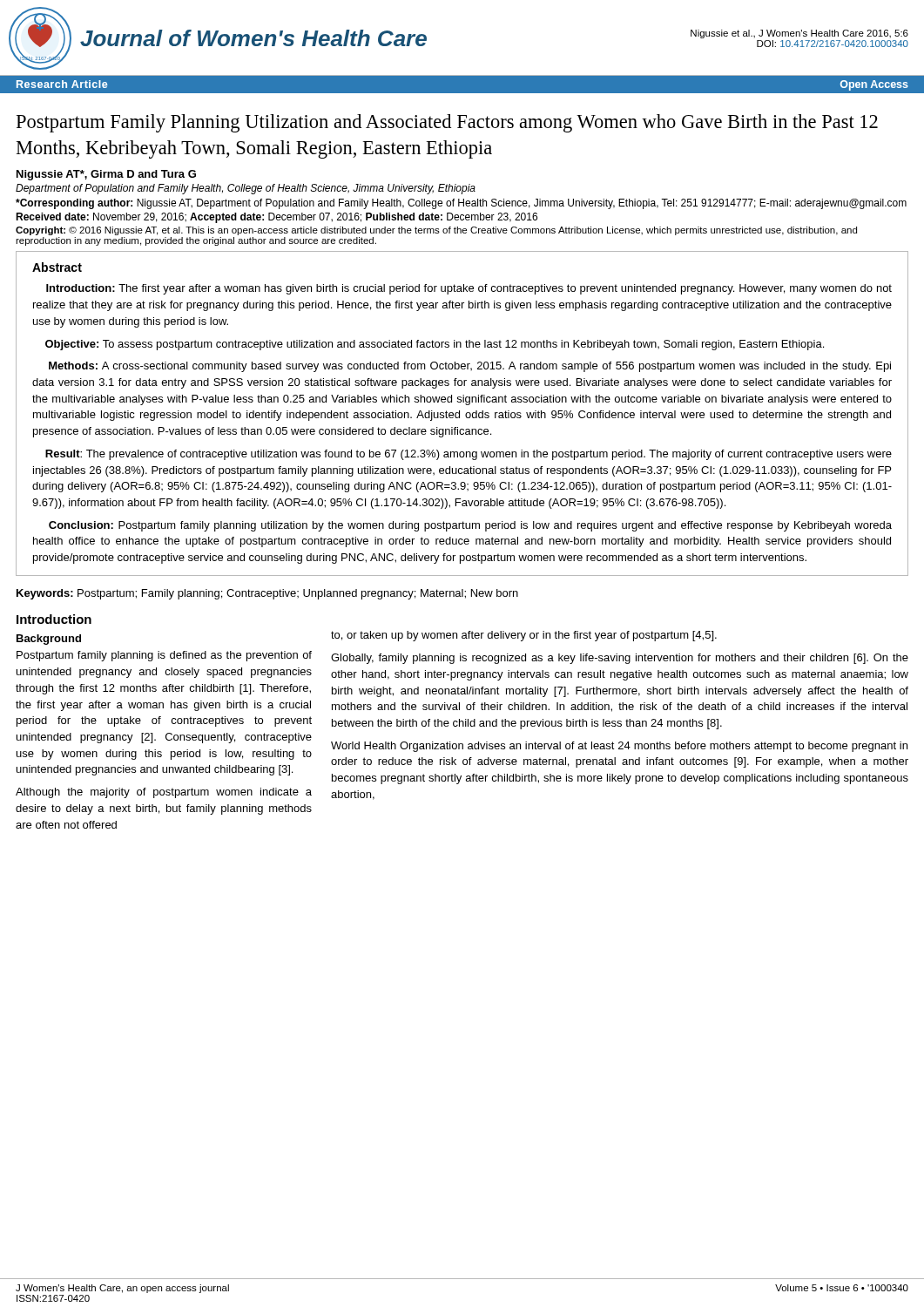Image resolution: width=924 pixels, height=1307 pixels.
Task: Click on the text starting "Result: The prevalence of contraceptive utilization was"
Action: pyautogui.click(x=462, y=478)
